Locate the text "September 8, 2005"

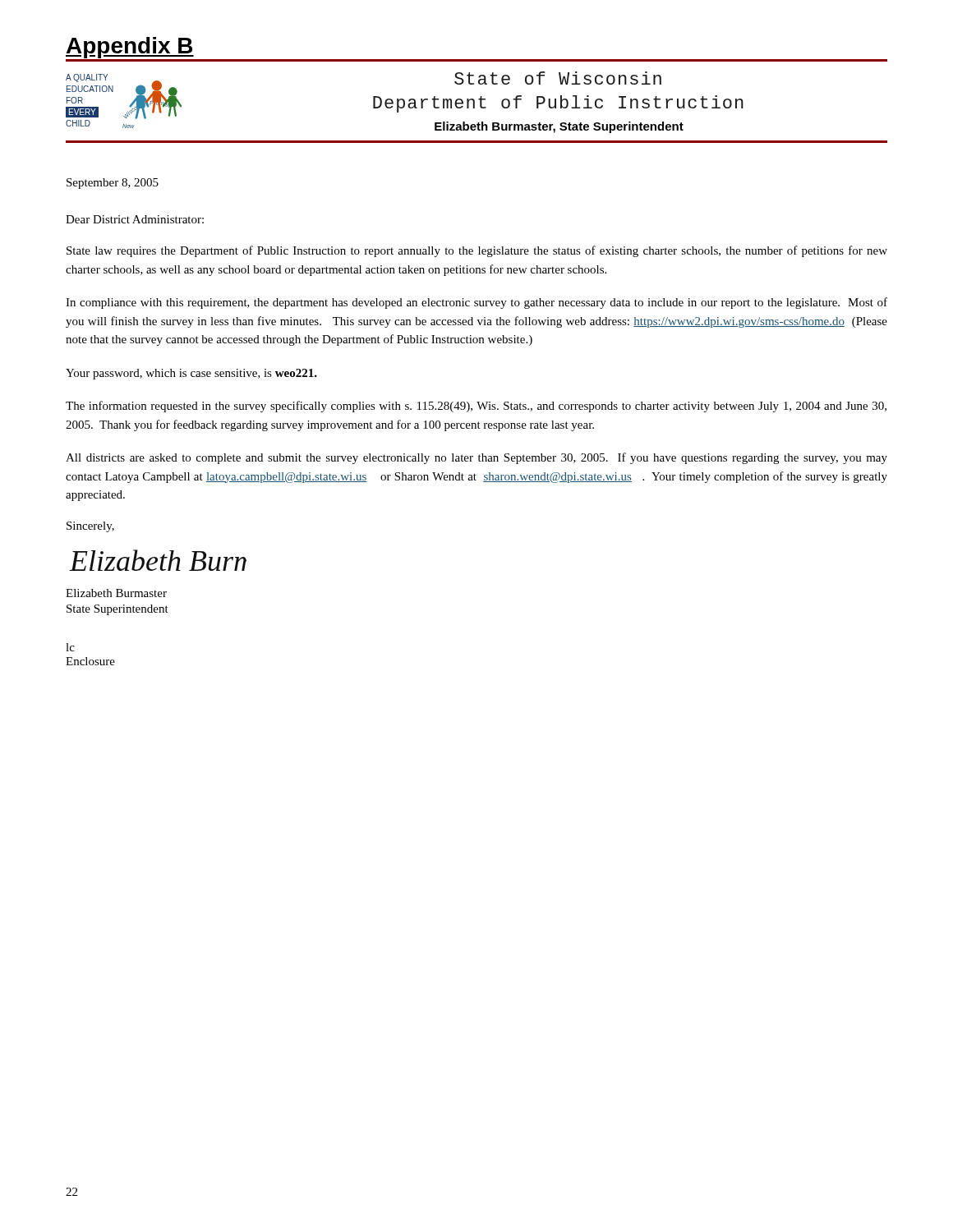[112, 182]
